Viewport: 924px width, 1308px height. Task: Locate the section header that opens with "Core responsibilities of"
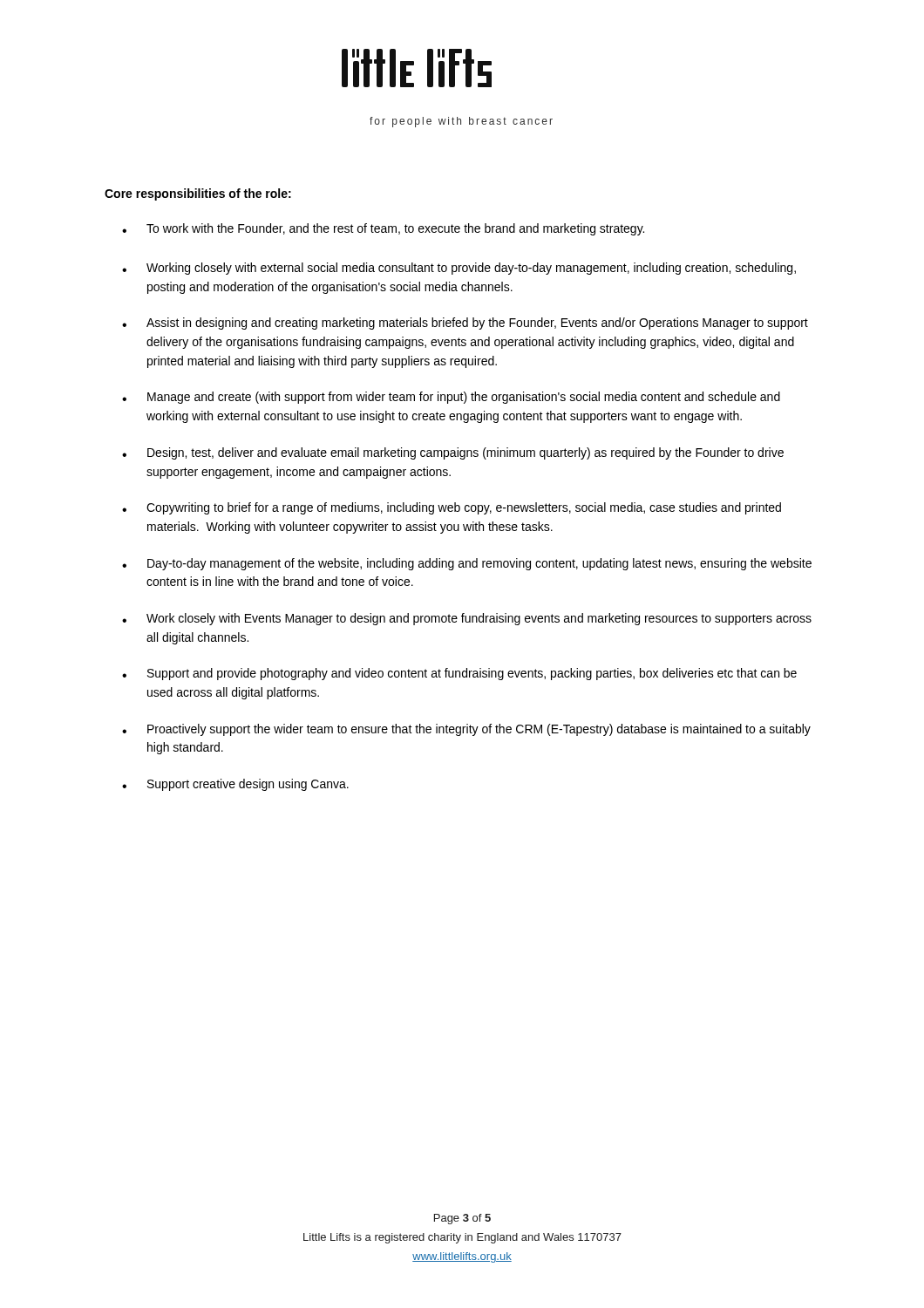[x=198, y=194]
